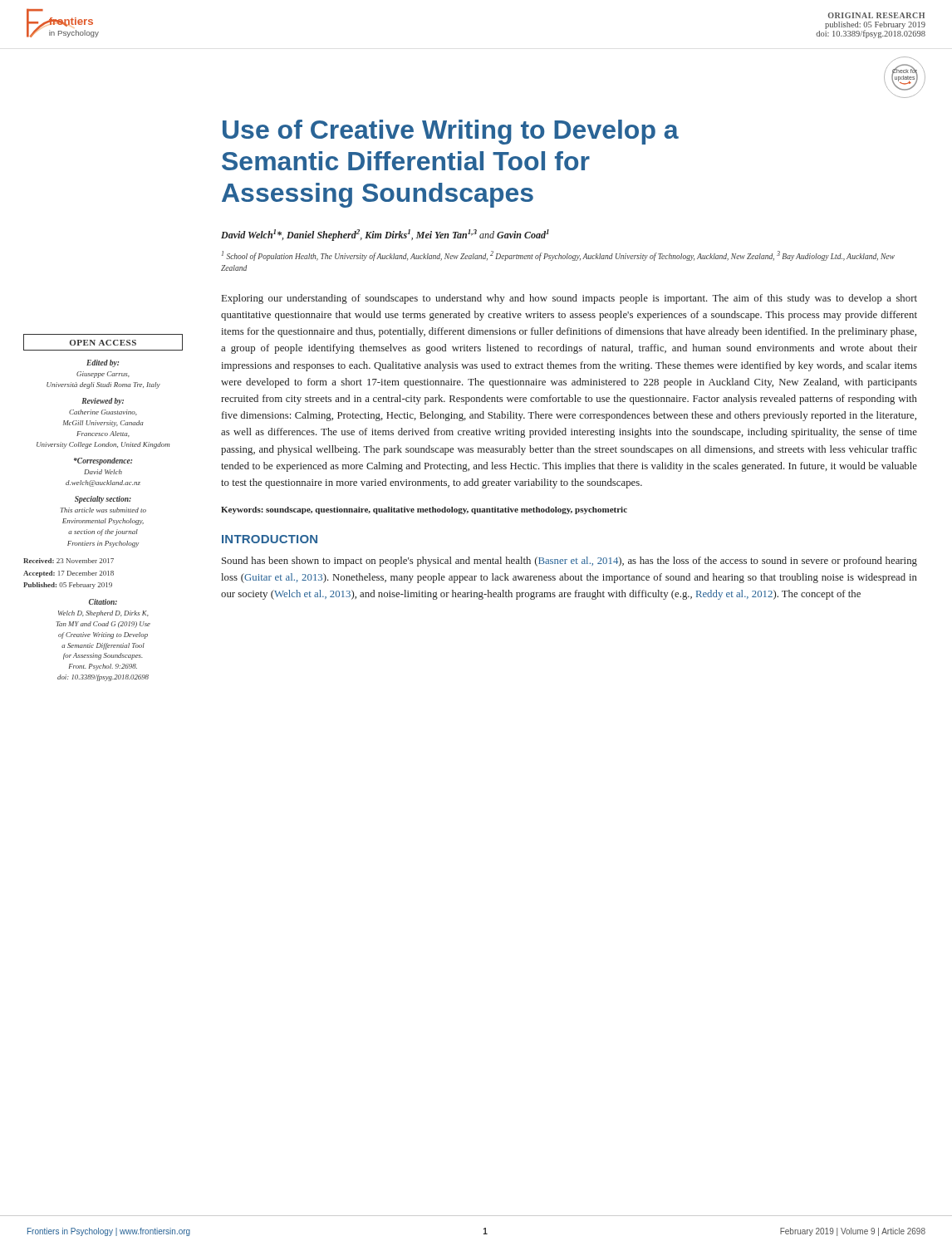Locate the text block with the text "David Welch1*, Daniel Shepherd2, Kim"
952x1246 pixels.
click(x=385, y=234)
